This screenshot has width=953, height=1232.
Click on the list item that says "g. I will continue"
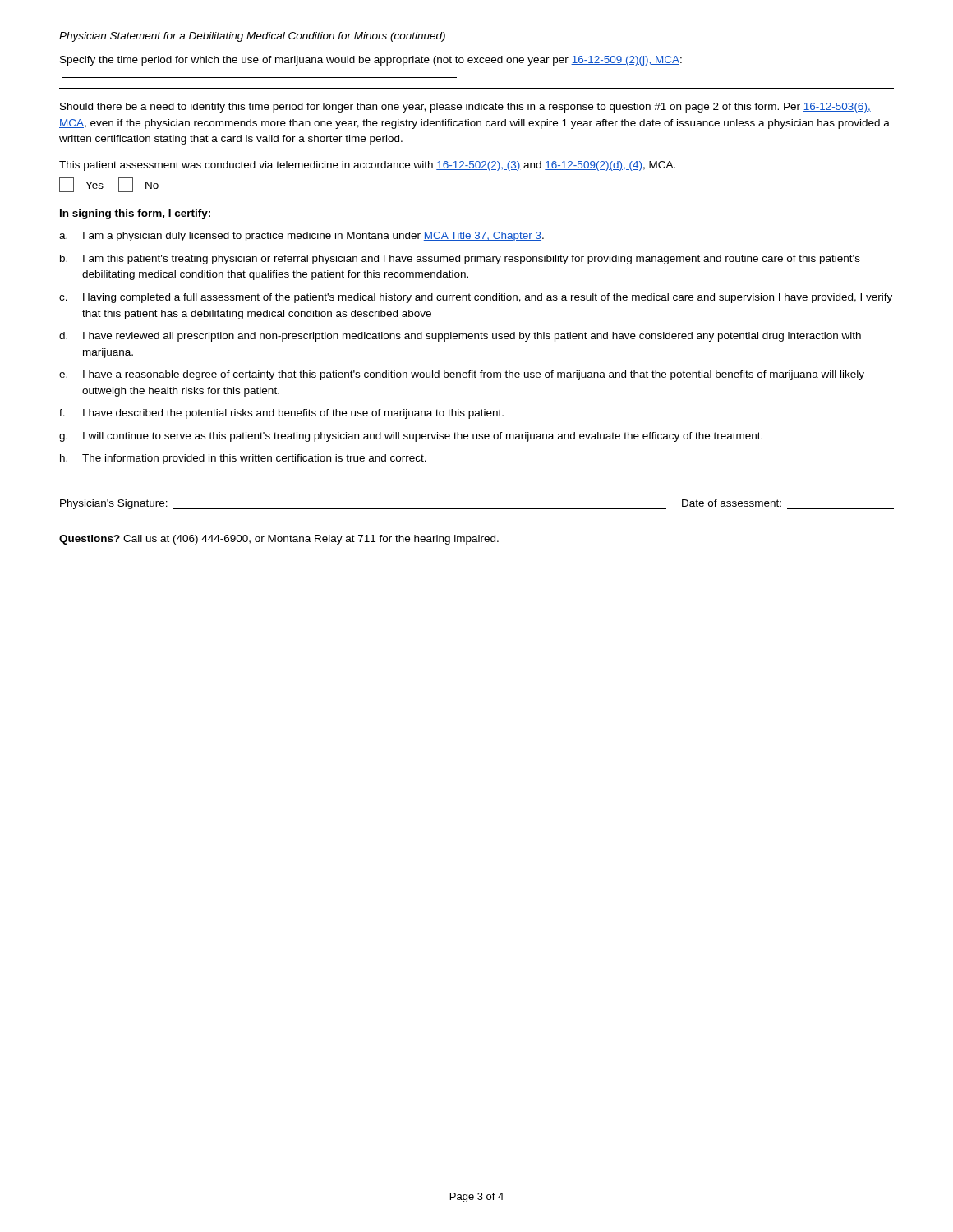476,436
